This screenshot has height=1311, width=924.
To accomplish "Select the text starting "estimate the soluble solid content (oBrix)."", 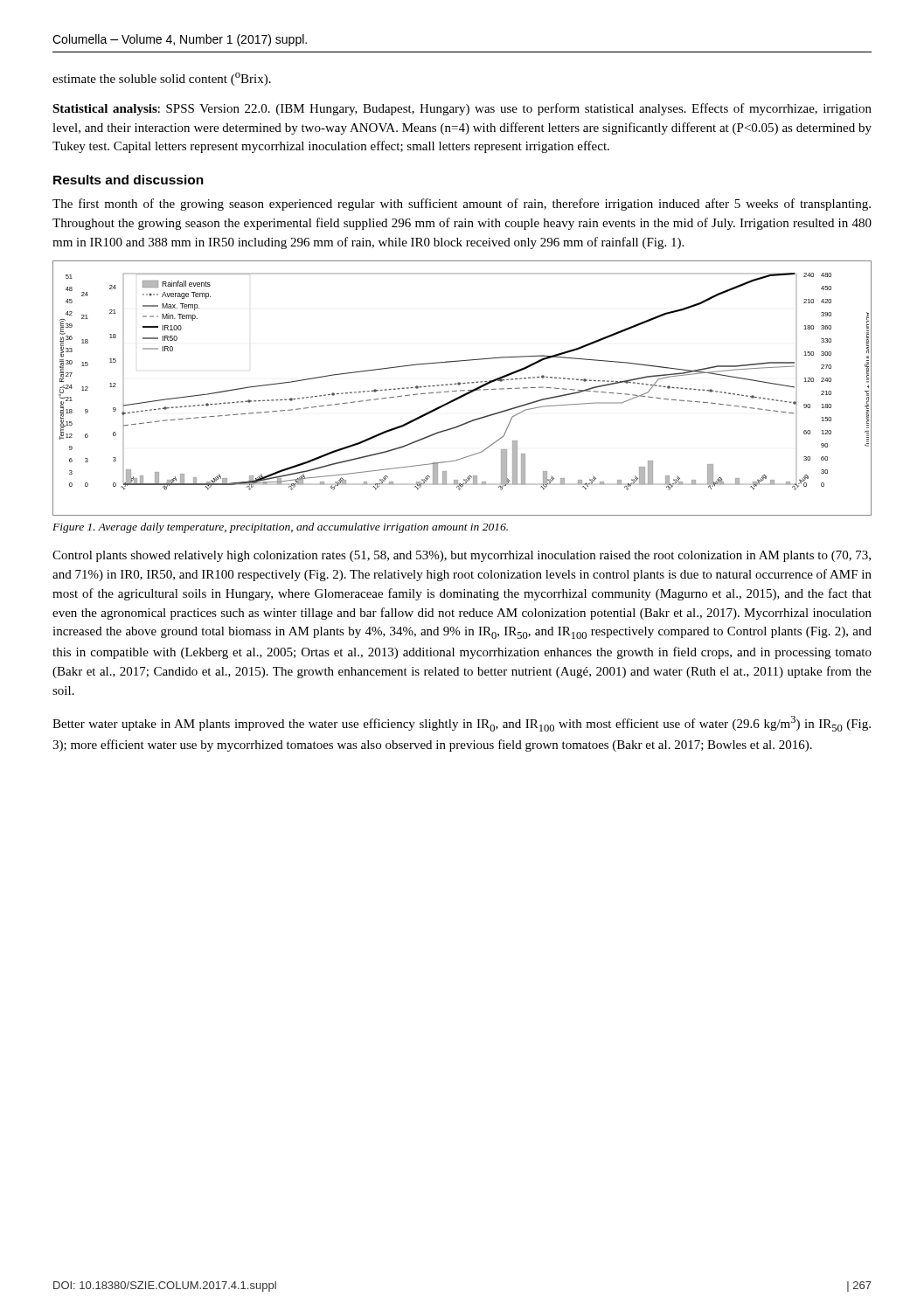I will [x=162, y=79].
